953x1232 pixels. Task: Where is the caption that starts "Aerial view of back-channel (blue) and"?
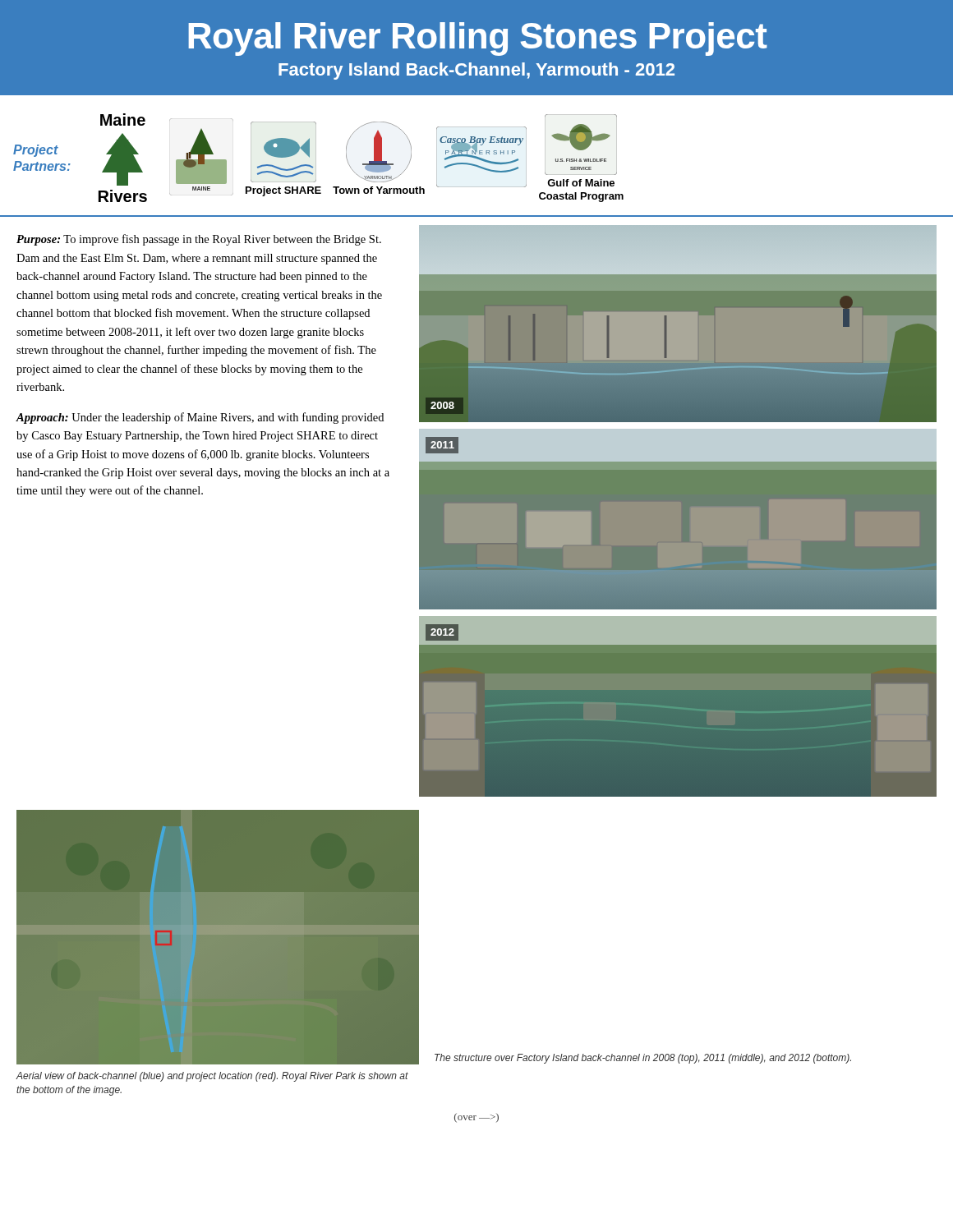pos(212,1083)
